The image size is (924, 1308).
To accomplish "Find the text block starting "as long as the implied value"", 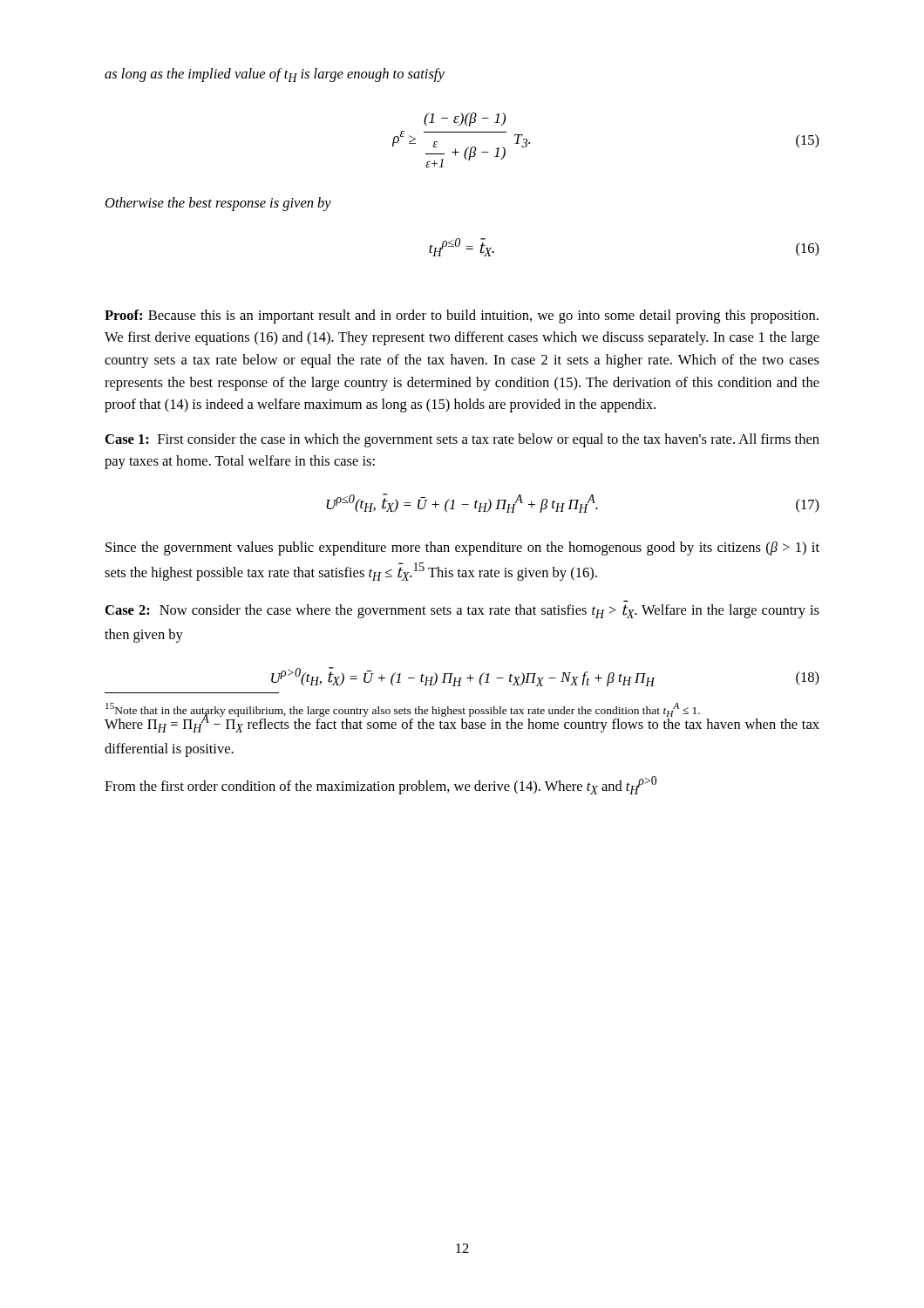I will (274, 75).
